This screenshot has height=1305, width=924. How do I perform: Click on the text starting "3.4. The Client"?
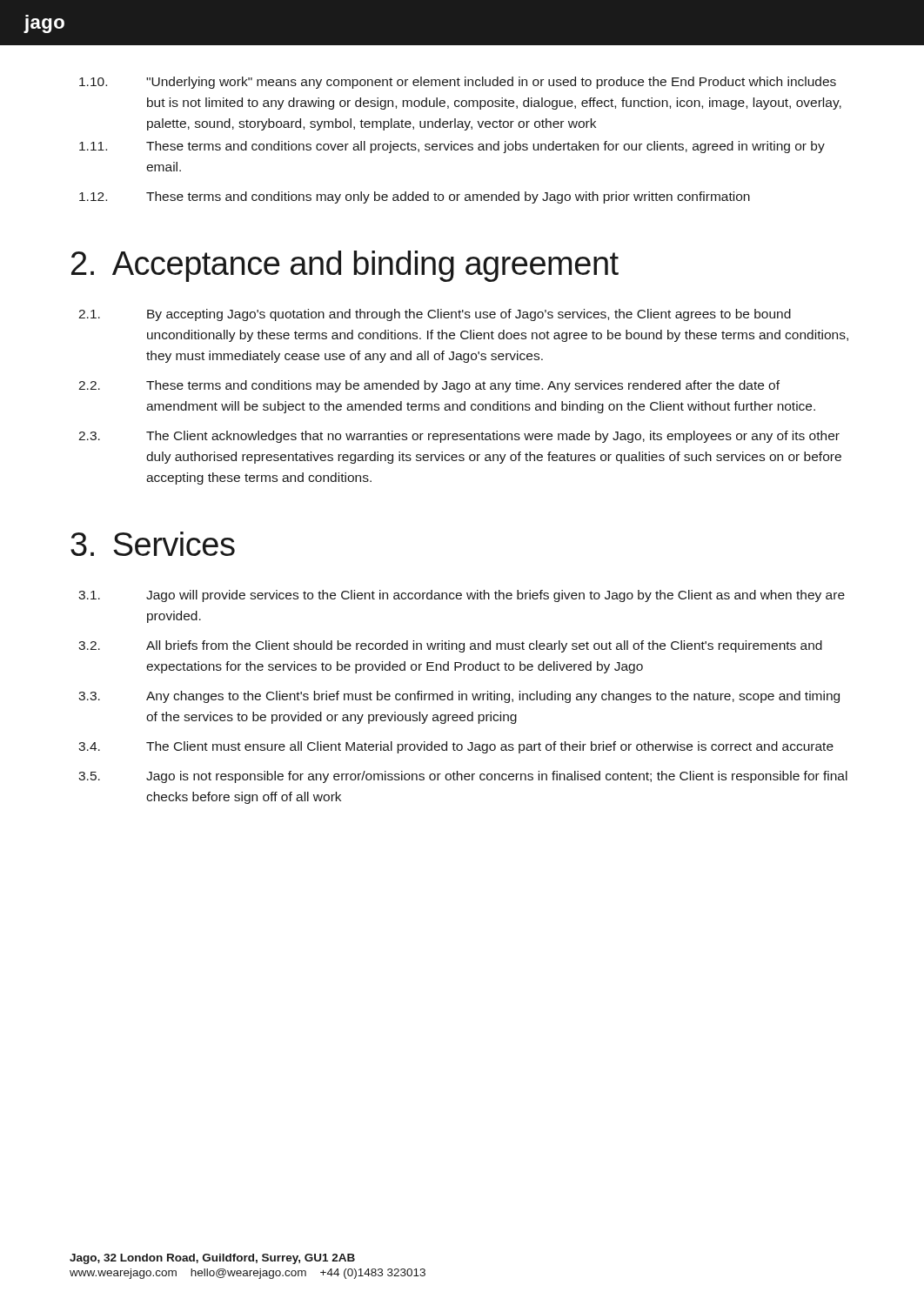[x=462, y=747]
